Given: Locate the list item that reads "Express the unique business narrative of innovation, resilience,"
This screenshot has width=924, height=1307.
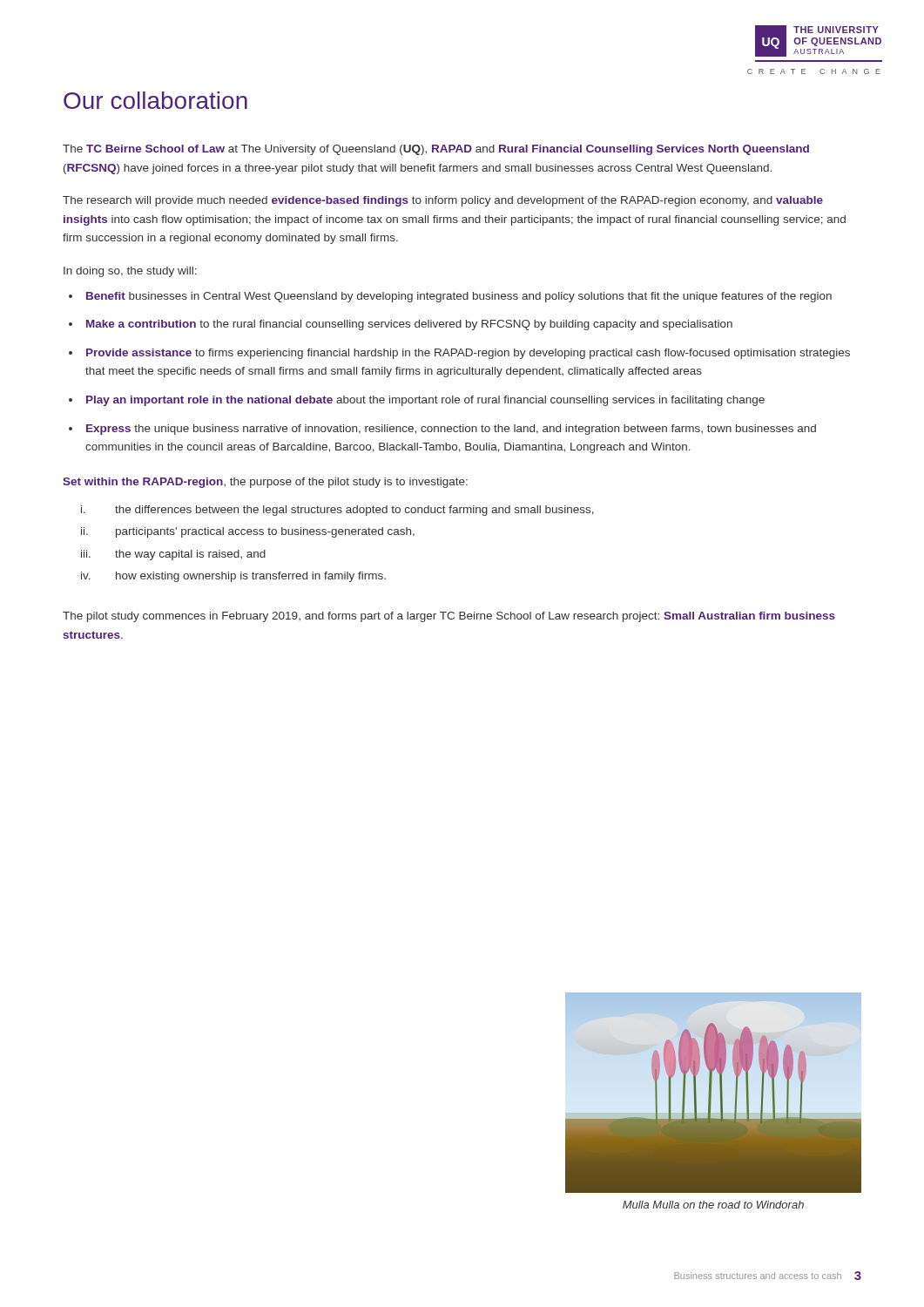Looking at the screenshot, I should click(451, 438).
